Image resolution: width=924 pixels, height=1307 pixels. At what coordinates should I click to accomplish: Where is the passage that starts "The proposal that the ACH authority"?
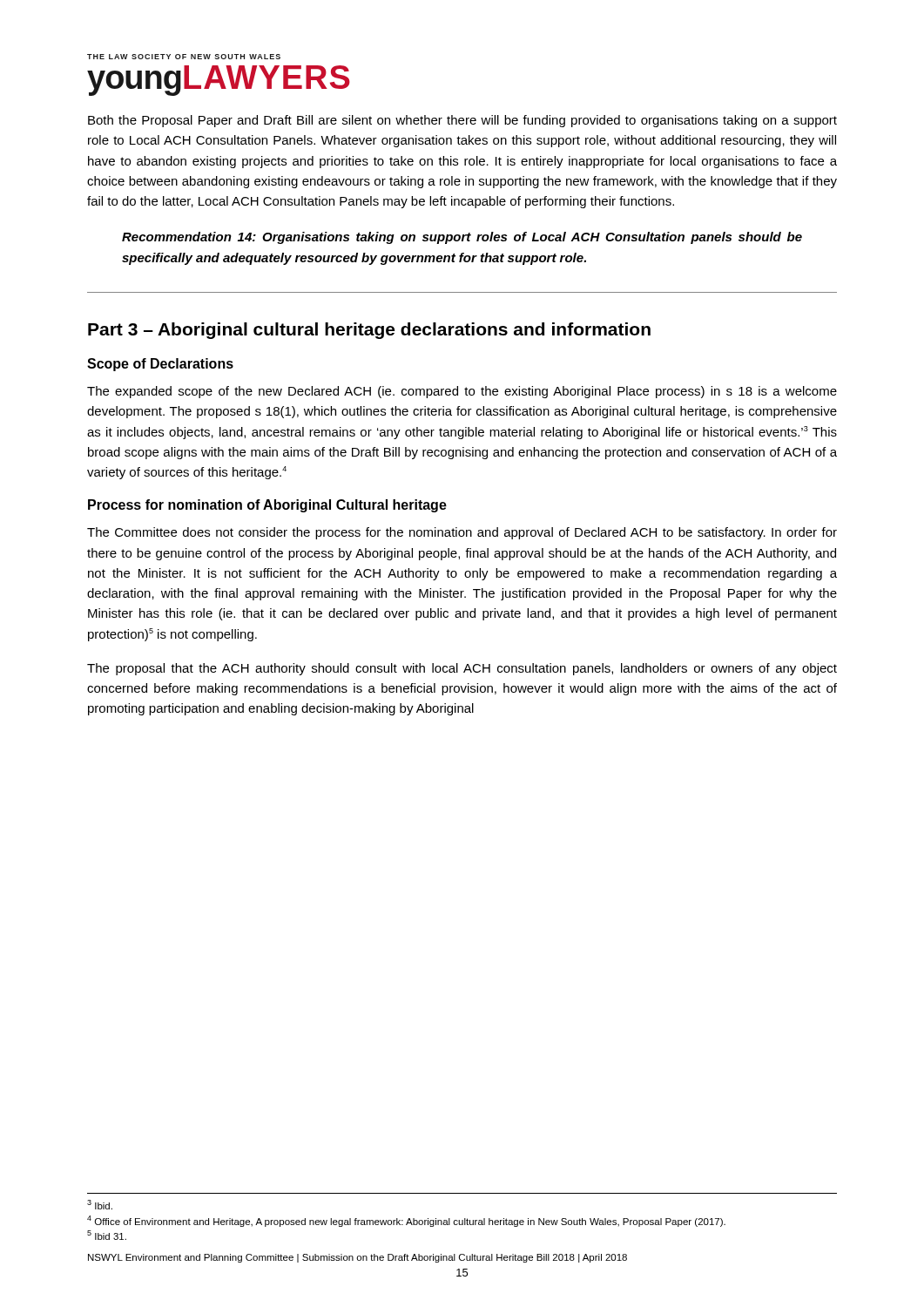(462, 688)
